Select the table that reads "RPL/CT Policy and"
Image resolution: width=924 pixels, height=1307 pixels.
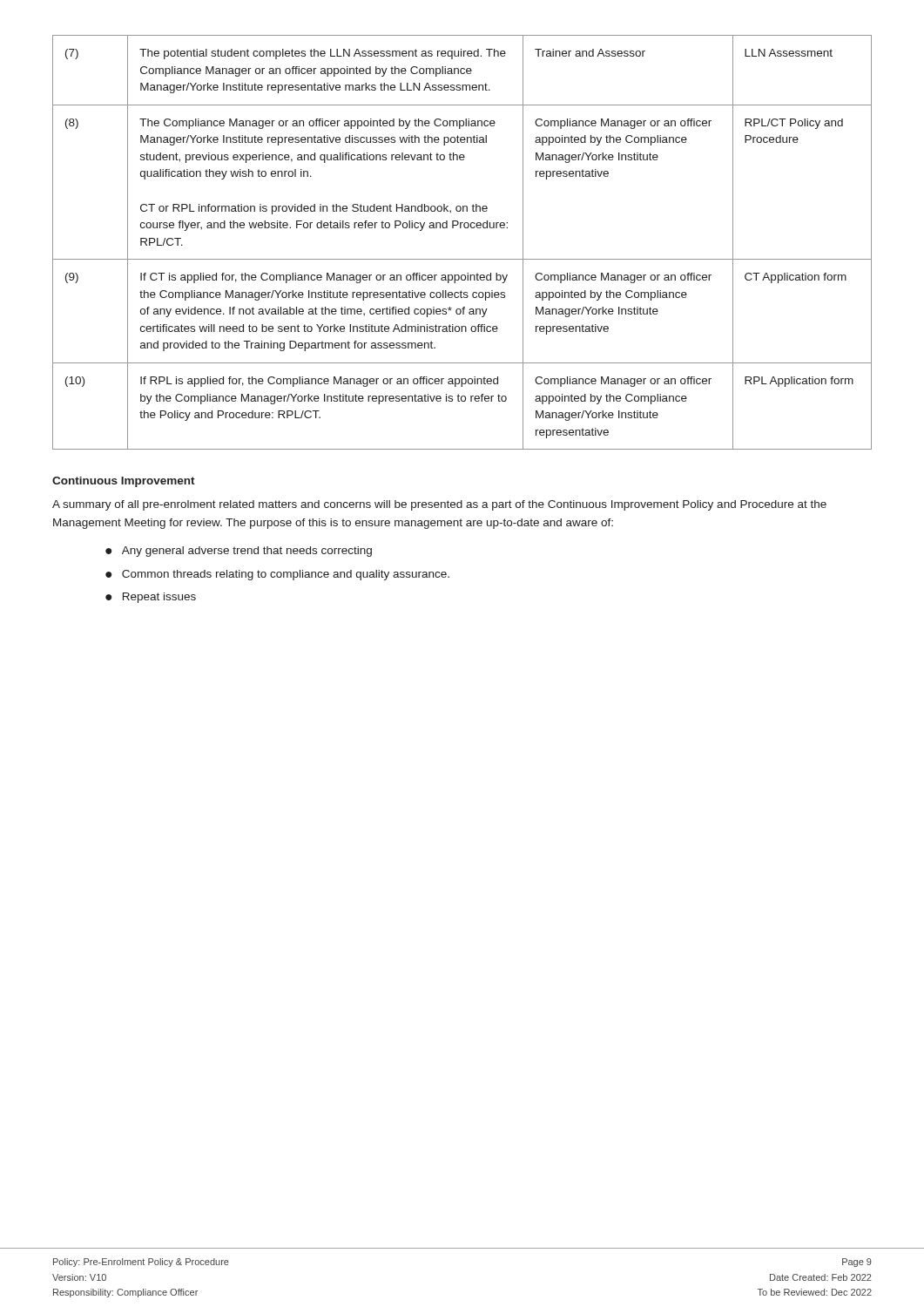(462, 242)
